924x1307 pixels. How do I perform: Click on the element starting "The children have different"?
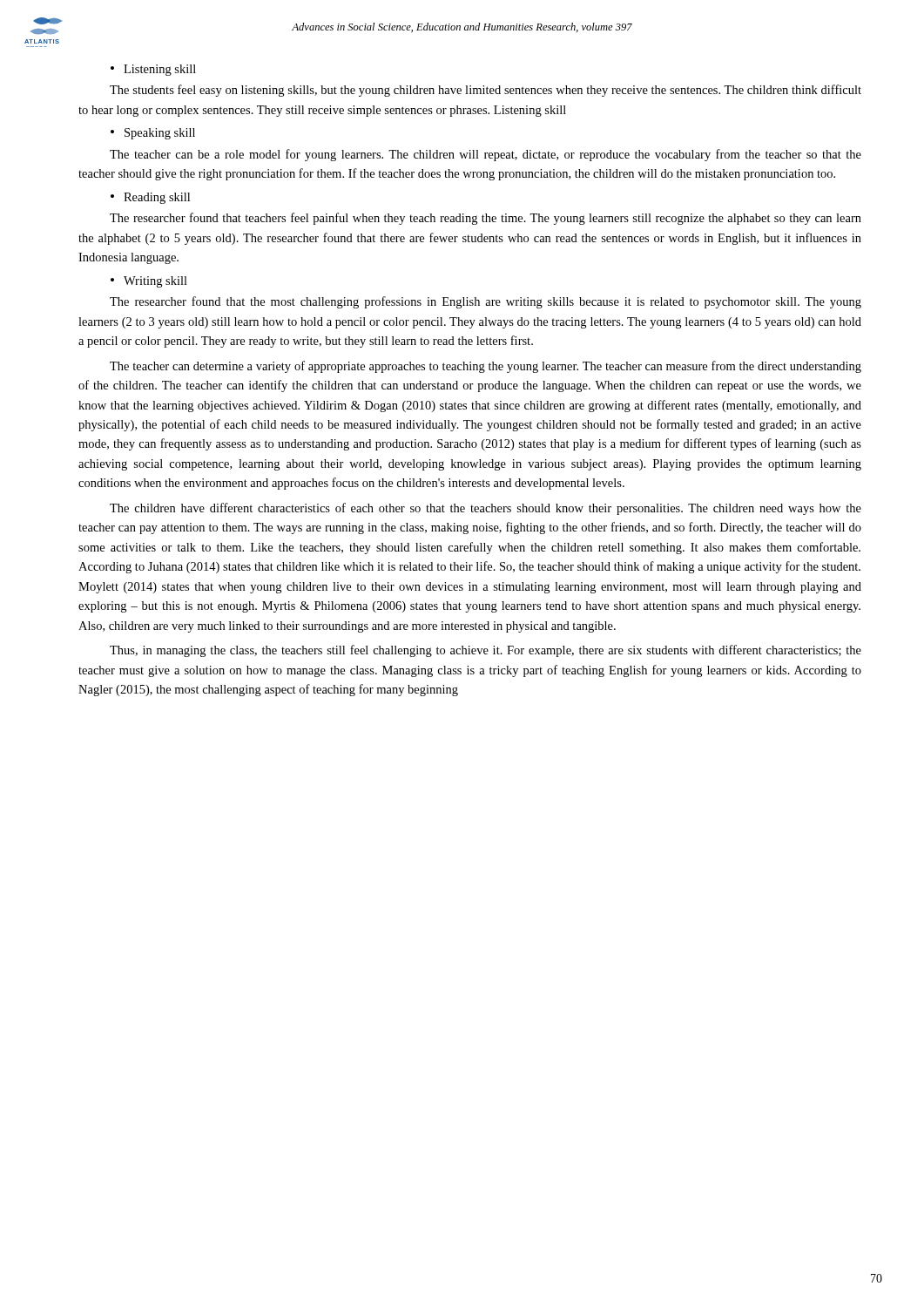470,567
